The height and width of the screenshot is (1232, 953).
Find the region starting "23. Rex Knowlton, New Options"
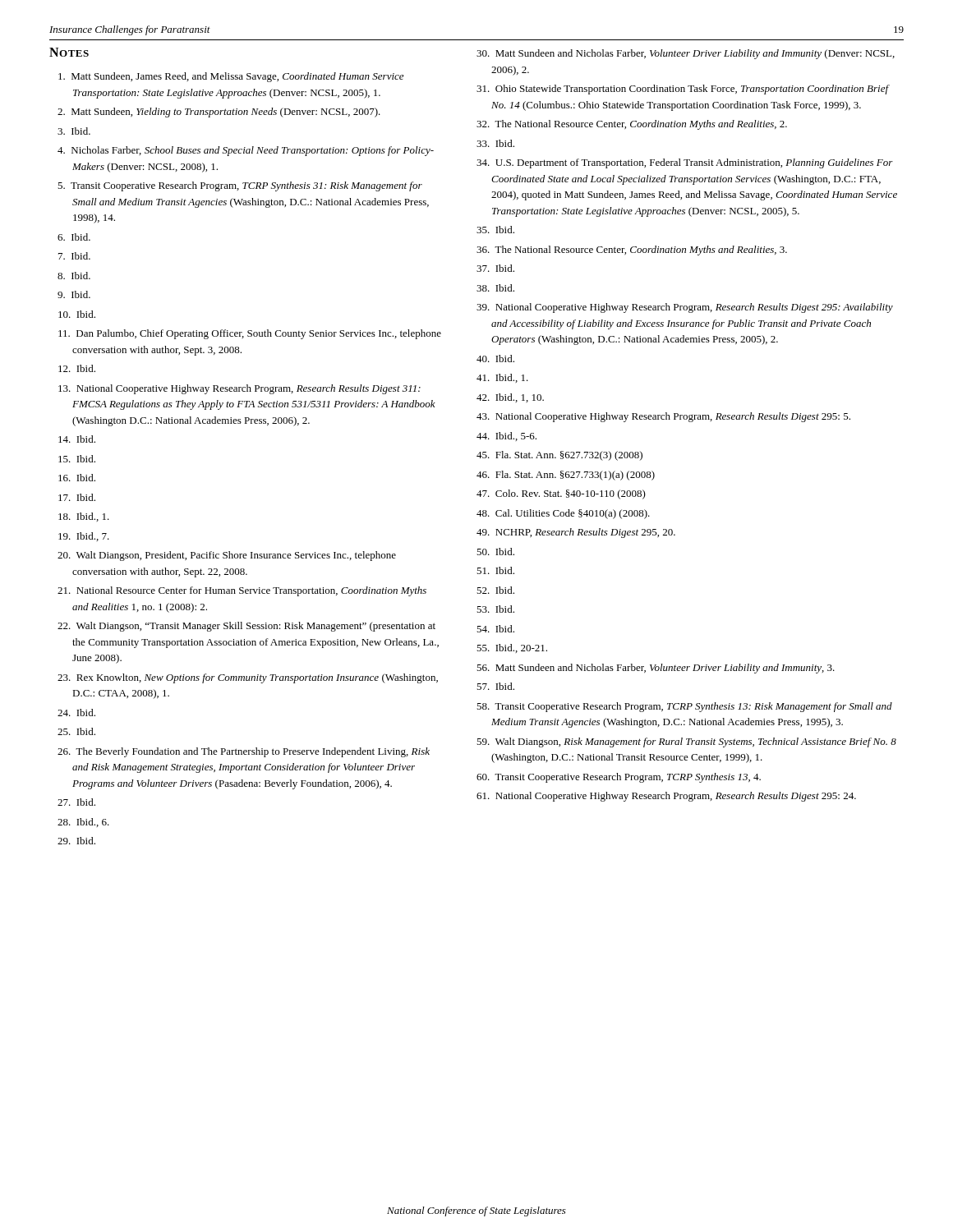click(248, 685)
